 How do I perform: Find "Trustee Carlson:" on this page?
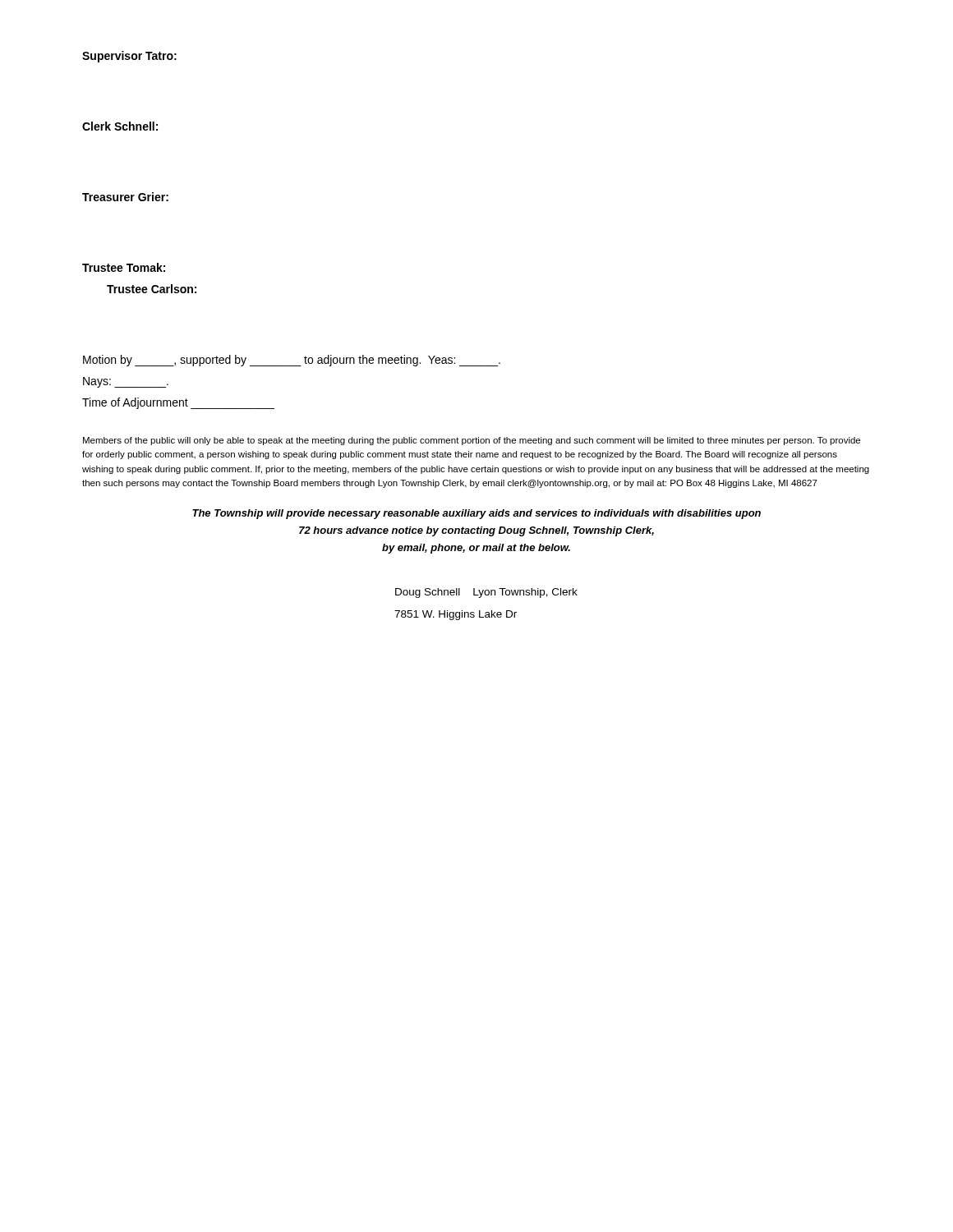pyautogui.click(x=152, y=289)
